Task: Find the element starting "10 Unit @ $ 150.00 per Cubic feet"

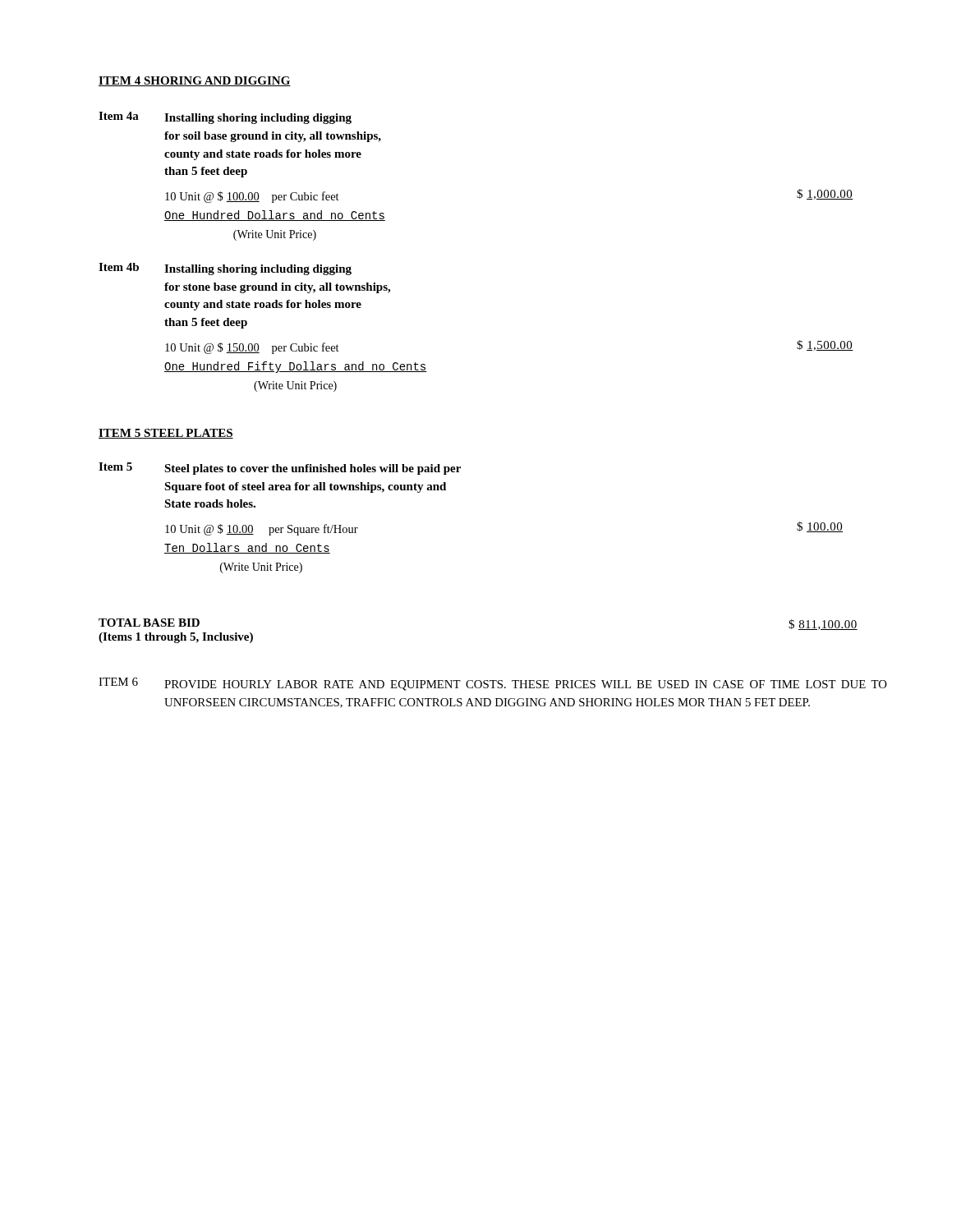Action: 243,347
